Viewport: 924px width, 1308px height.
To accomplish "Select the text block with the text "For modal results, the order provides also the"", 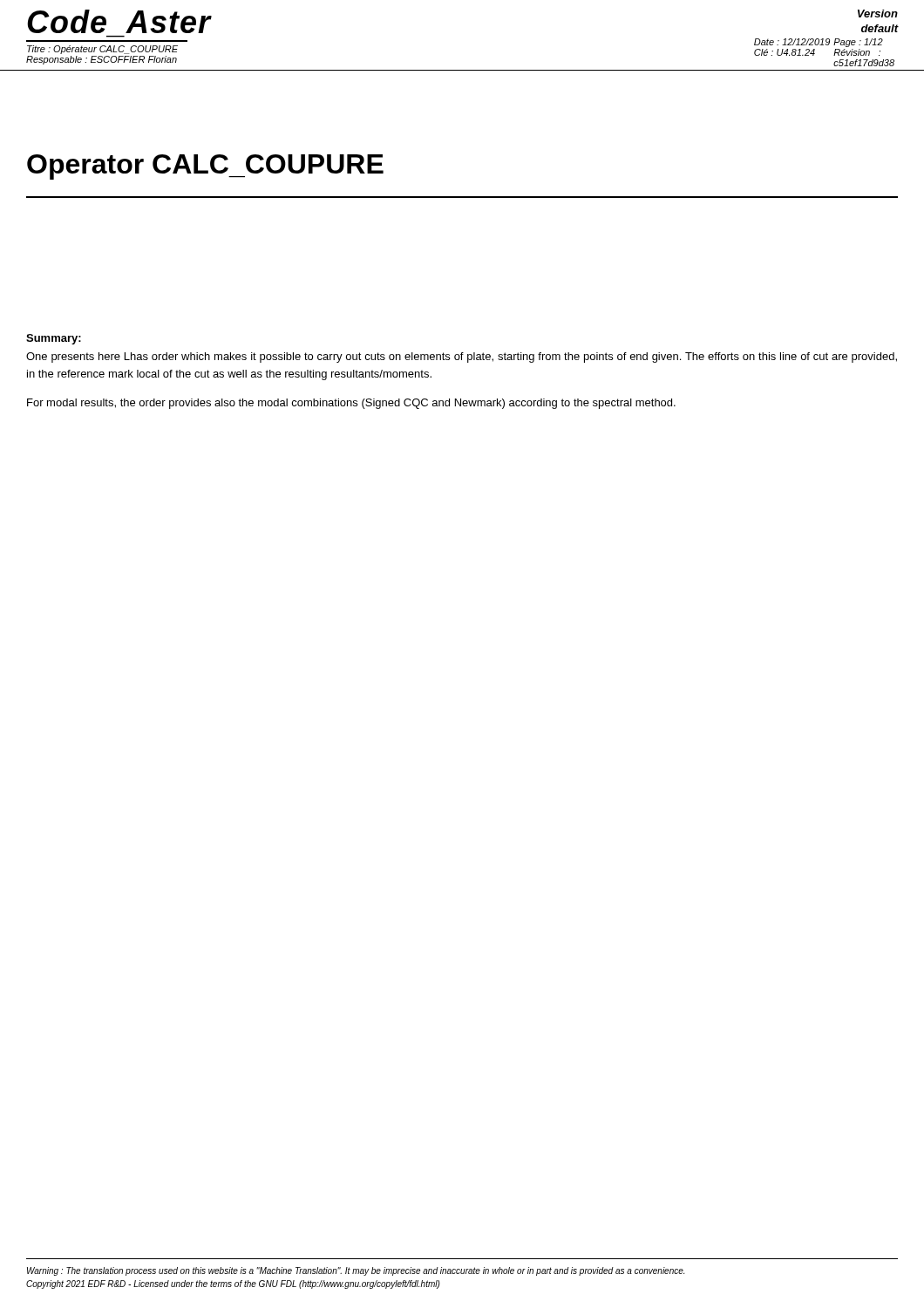I will point(351,402).
